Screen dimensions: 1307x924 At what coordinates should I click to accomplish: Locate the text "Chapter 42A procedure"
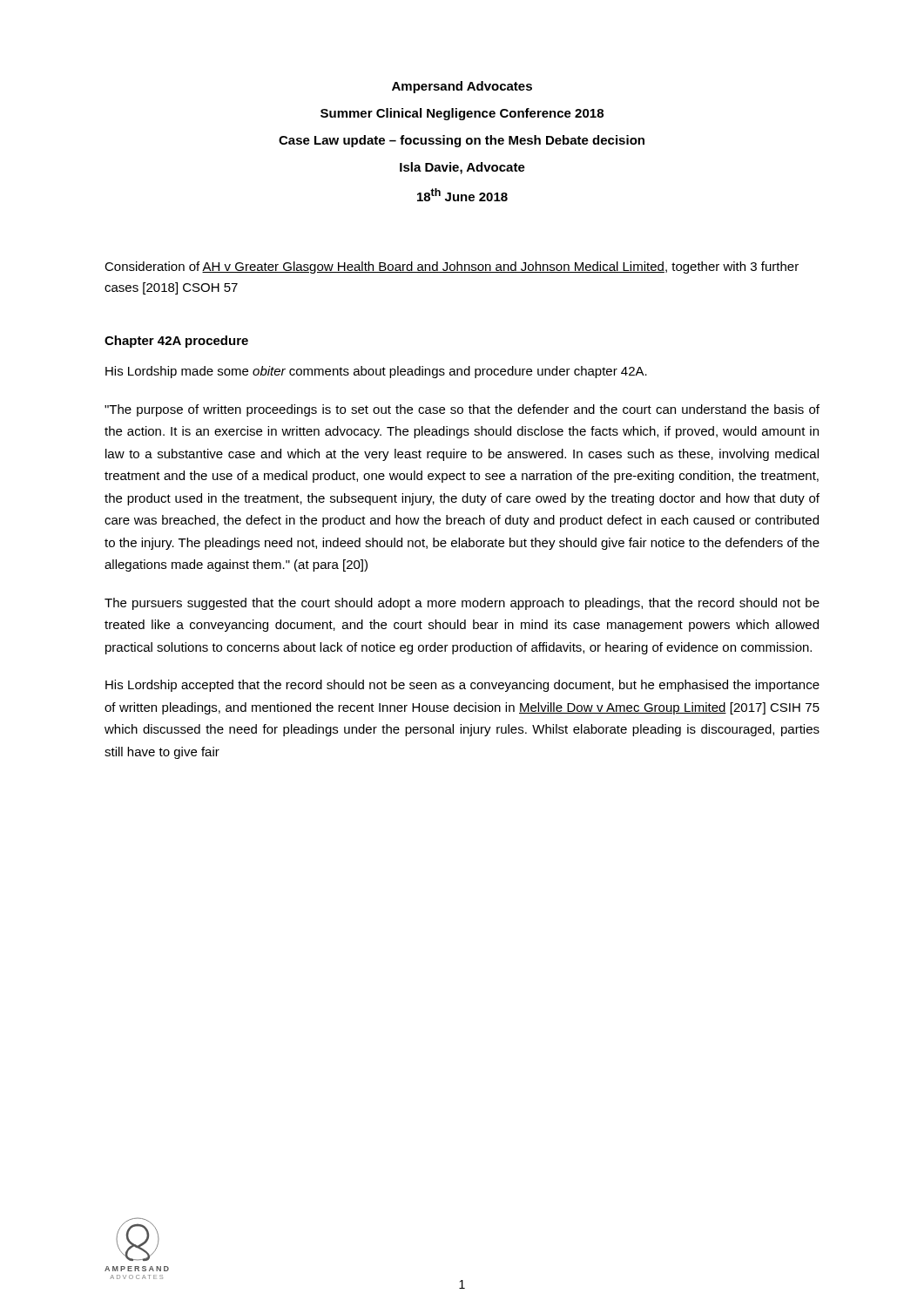coord(176,340)
